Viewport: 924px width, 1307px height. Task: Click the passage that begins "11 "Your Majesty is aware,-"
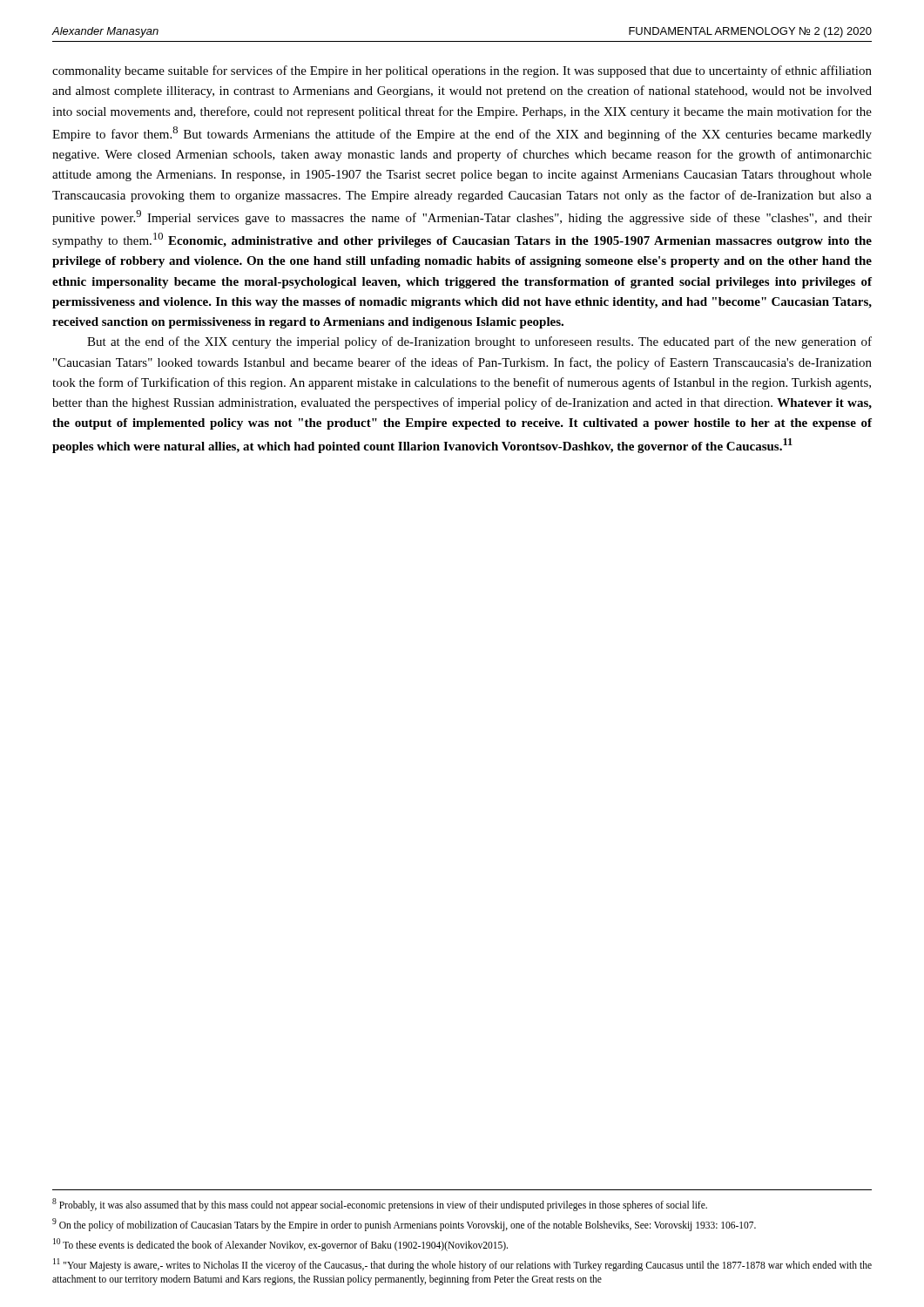click(462, 1270)
